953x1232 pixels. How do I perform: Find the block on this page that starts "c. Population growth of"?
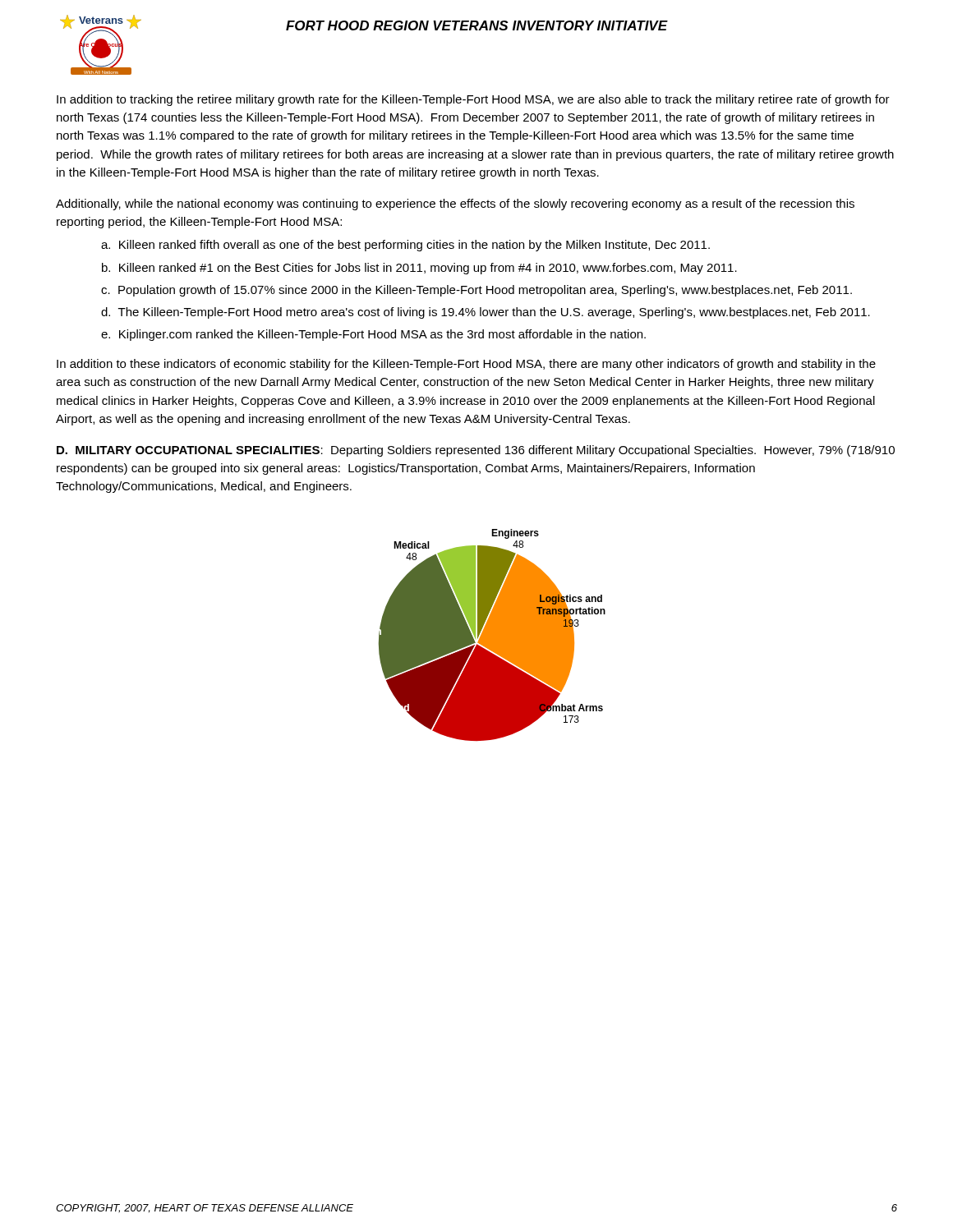click(x=477, y=290)
